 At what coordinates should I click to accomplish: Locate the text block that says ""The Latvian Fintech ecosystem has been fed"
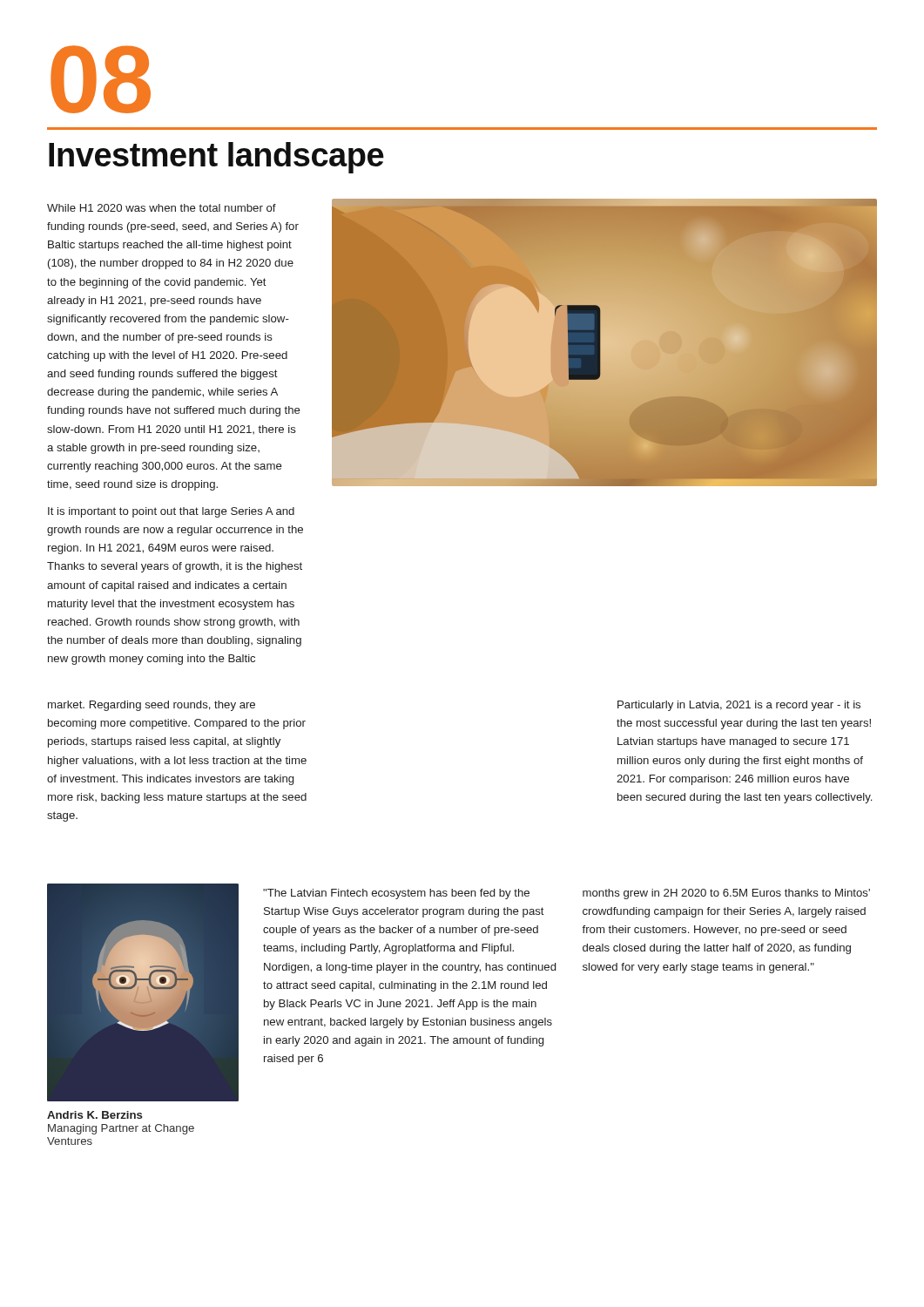pyautogui.click(x=410, y=976)
